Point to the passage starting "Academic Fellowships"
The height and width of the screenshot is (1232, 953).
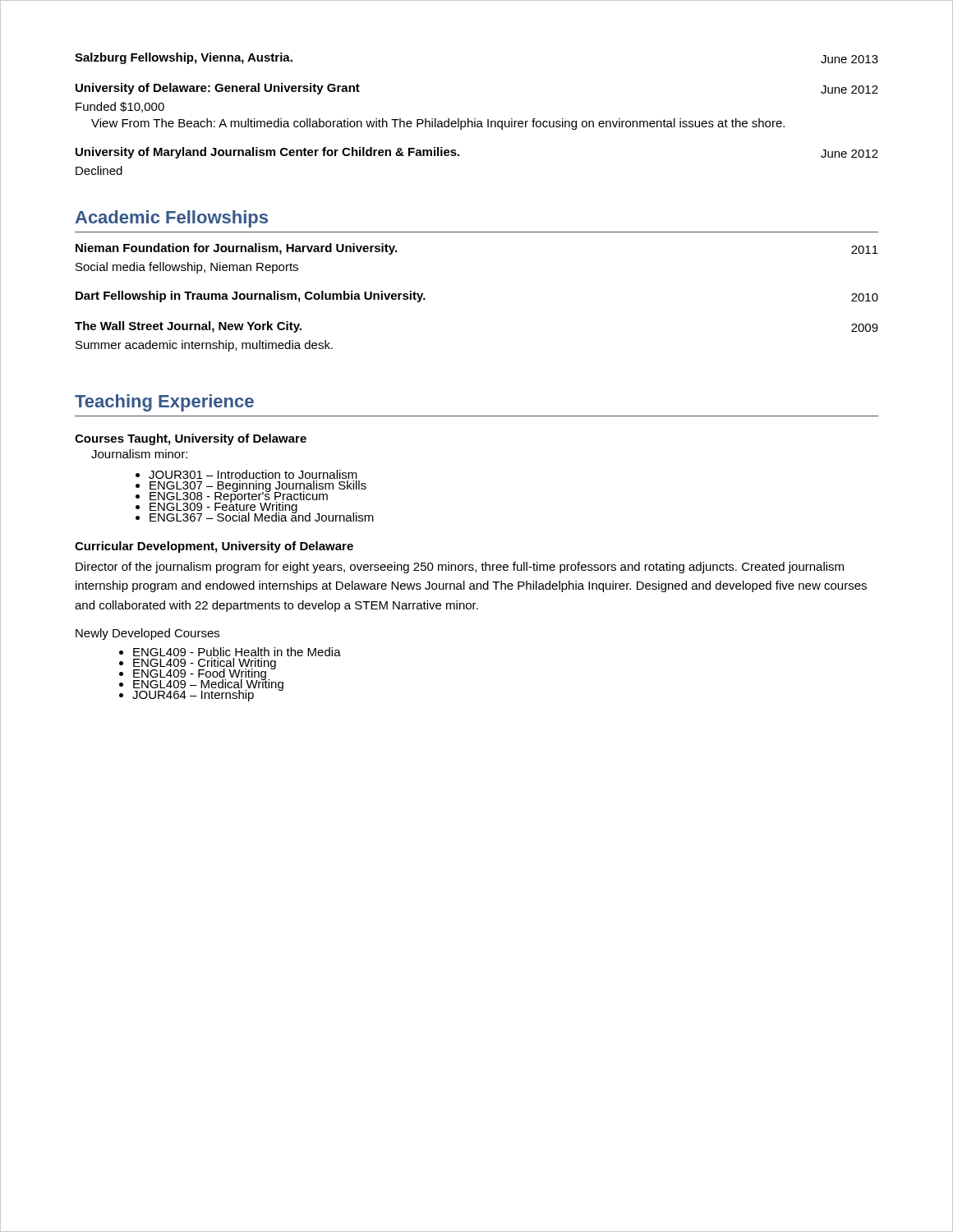click(172, 219)
